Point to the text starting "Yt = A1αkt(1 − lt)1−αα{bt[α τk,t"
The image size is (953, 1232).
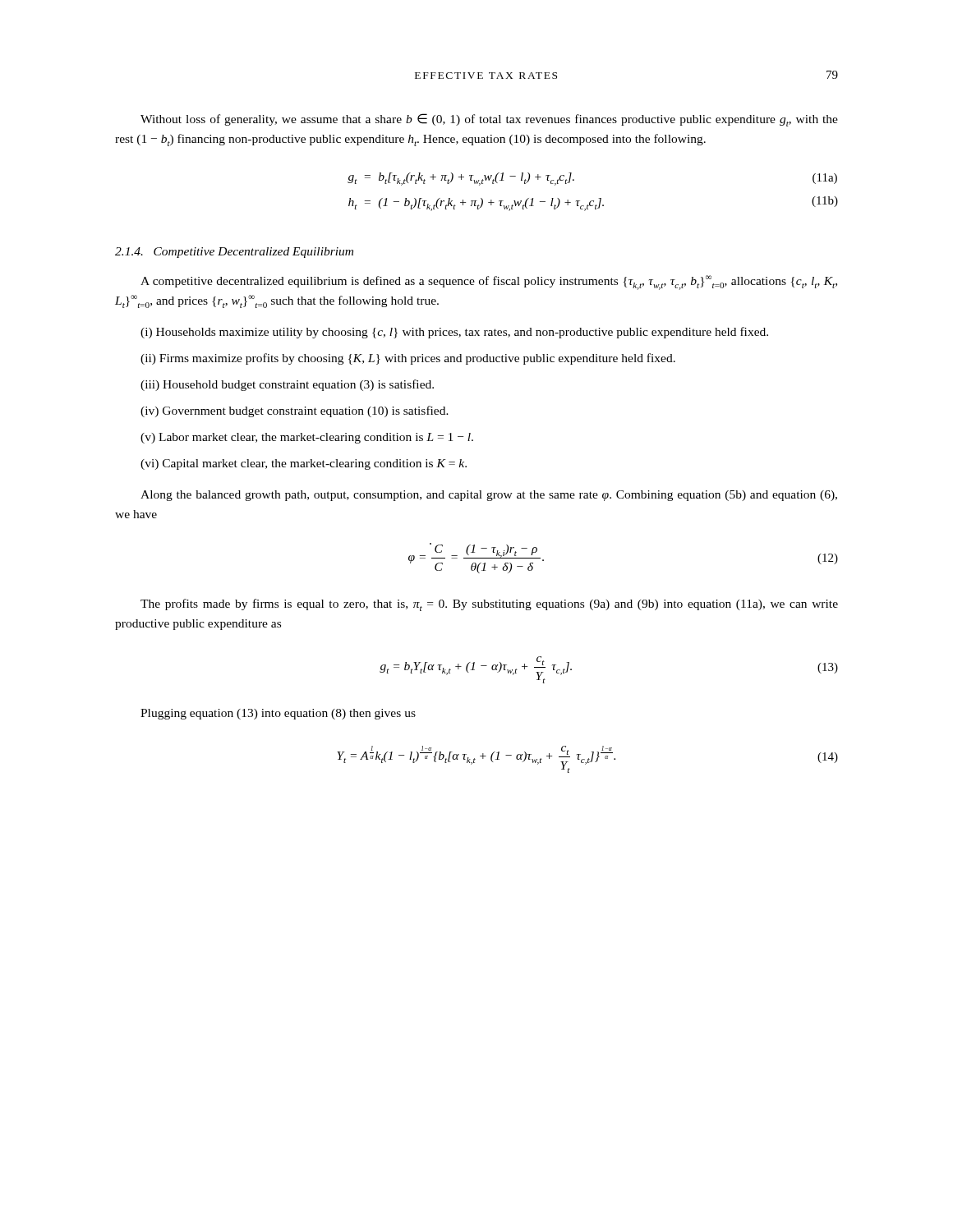(x=587, y=757)
